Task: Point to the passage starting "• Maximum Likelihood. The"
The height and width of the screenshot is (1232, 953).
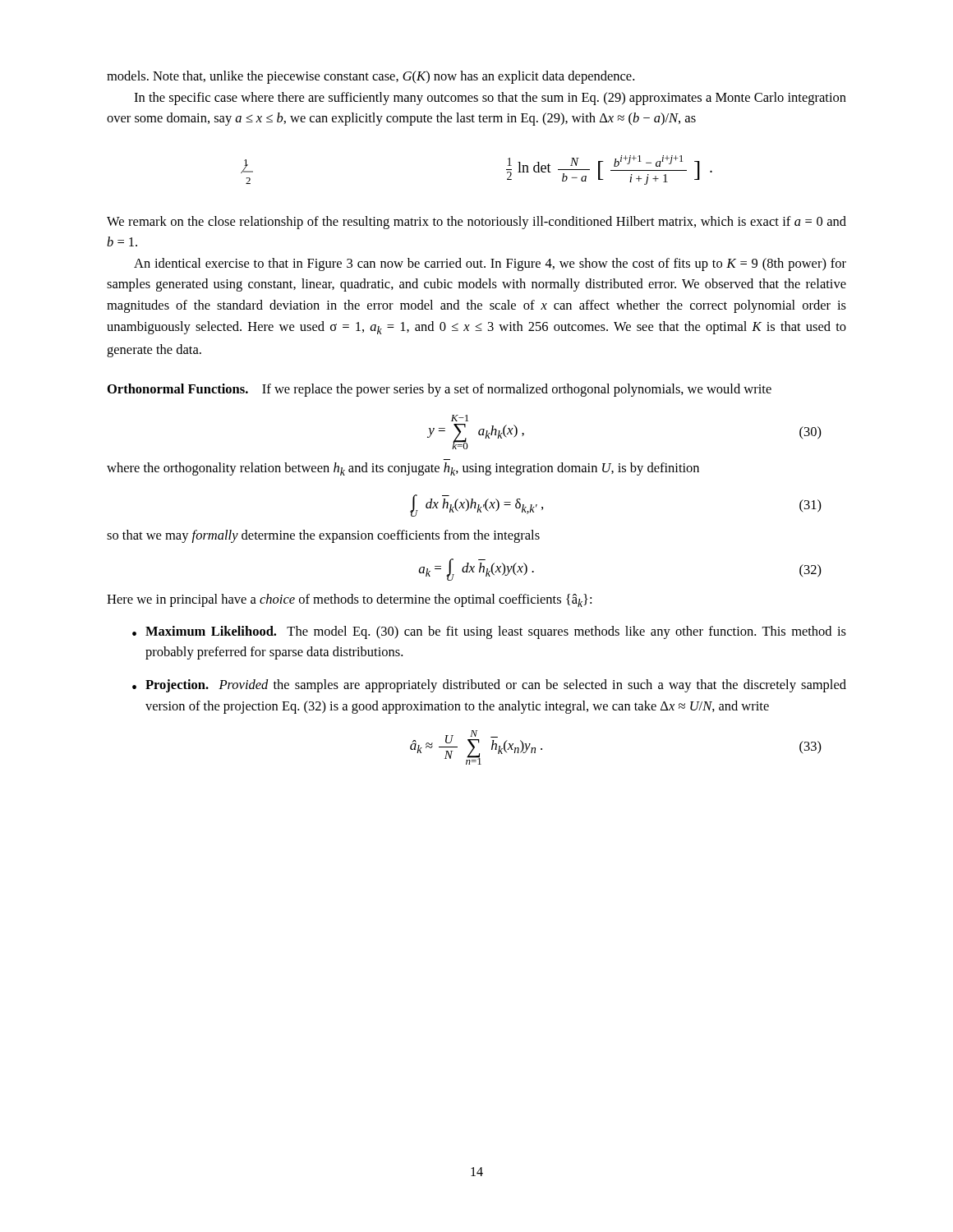Action: click(489, 642)
